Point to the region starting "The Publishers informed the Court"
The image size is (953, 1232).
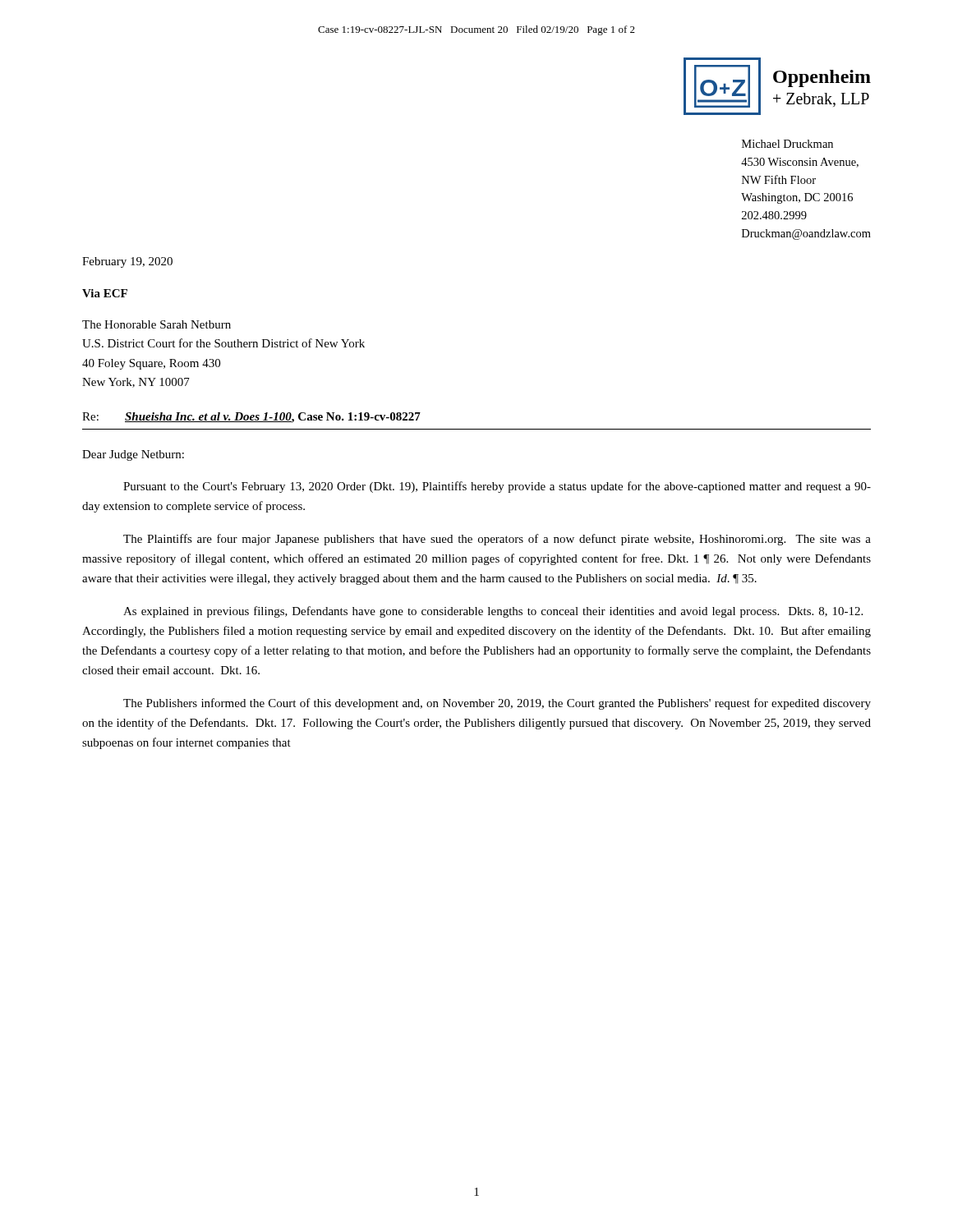[x=476, y=723]
